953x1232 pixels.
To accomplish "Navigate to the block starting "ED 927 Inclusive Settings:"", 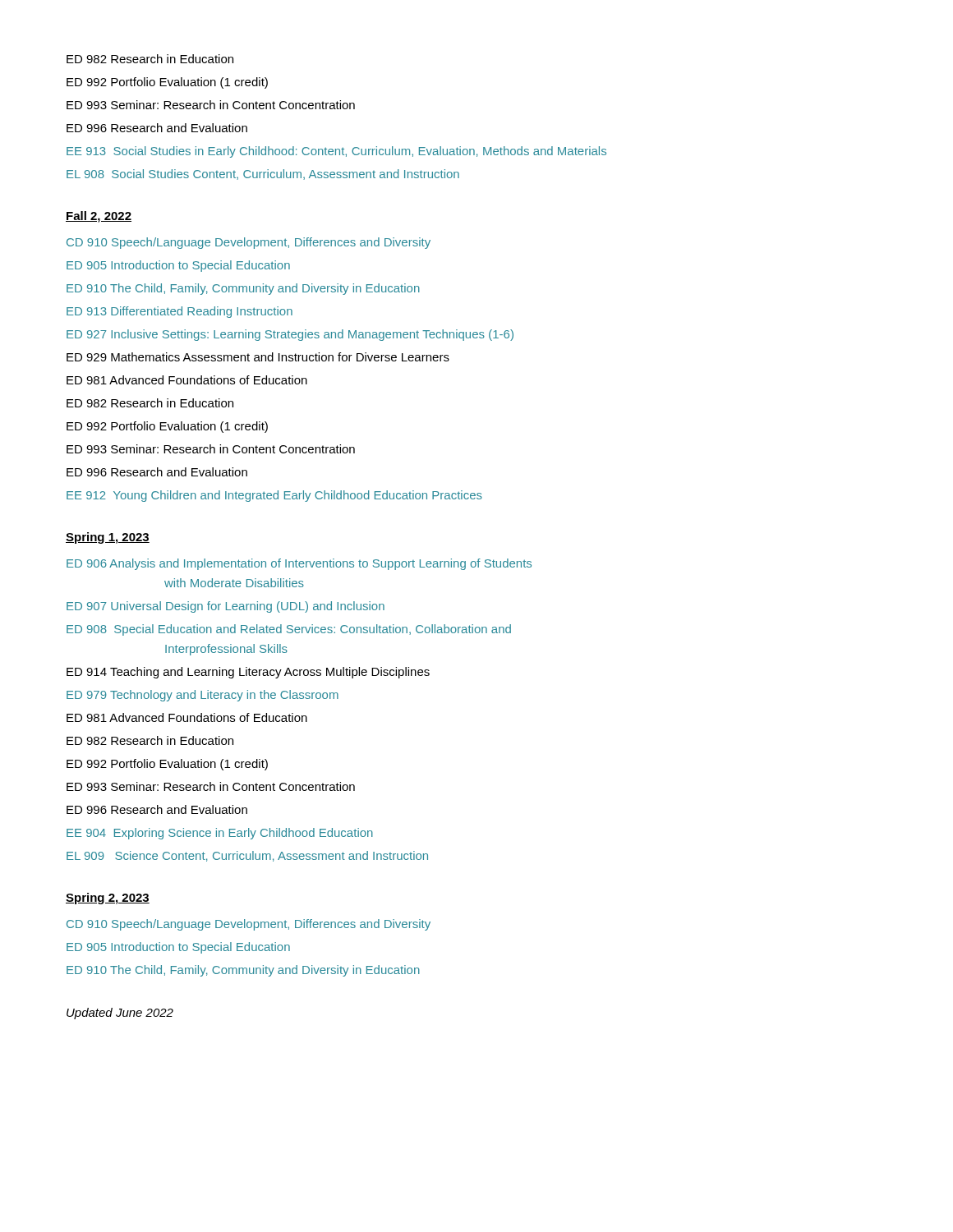I will tap(290, 334).
